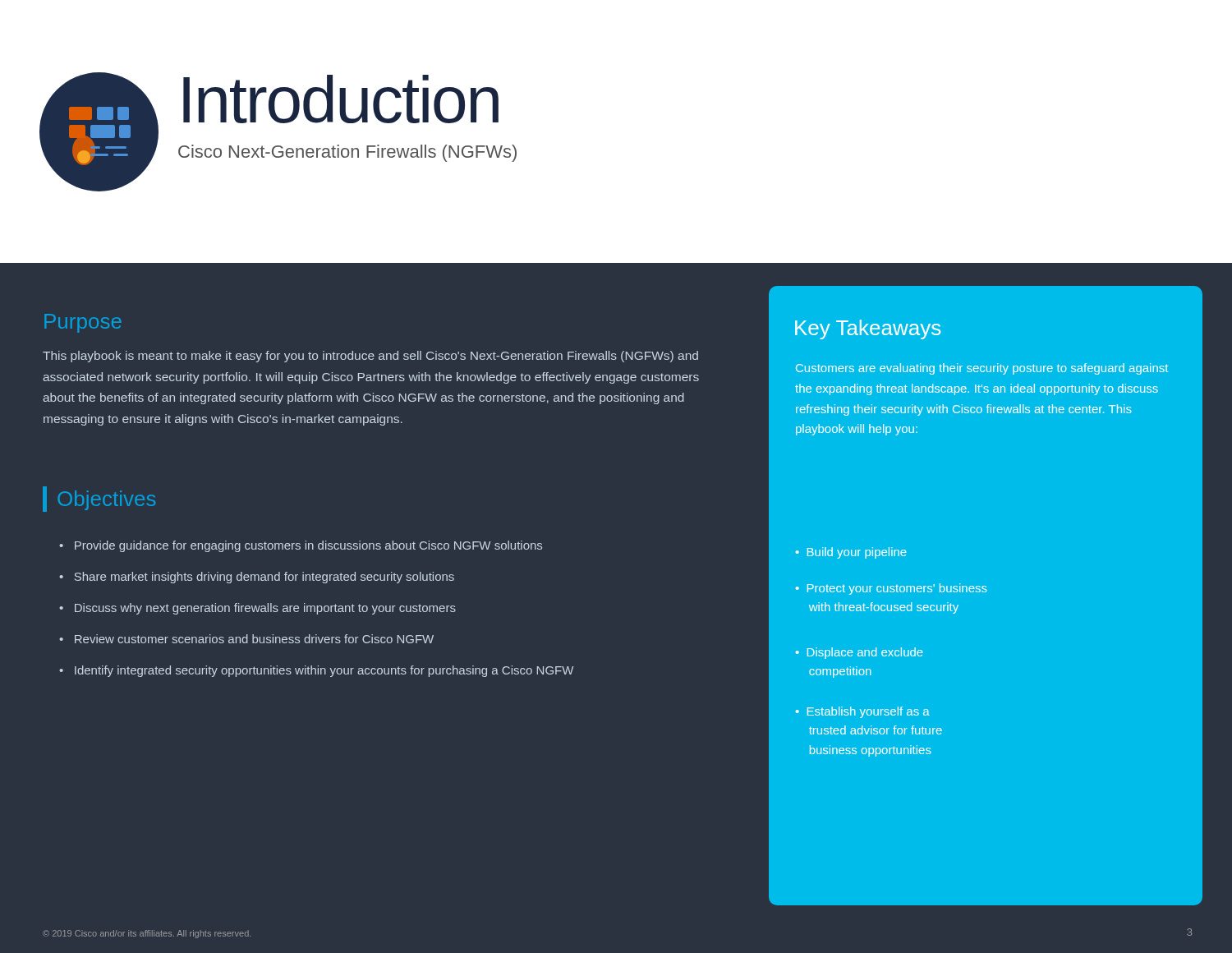Click on the text block starting "Customers are evaluating"
The height and width of the screenshot is (953, 1232).
[982, 398]
